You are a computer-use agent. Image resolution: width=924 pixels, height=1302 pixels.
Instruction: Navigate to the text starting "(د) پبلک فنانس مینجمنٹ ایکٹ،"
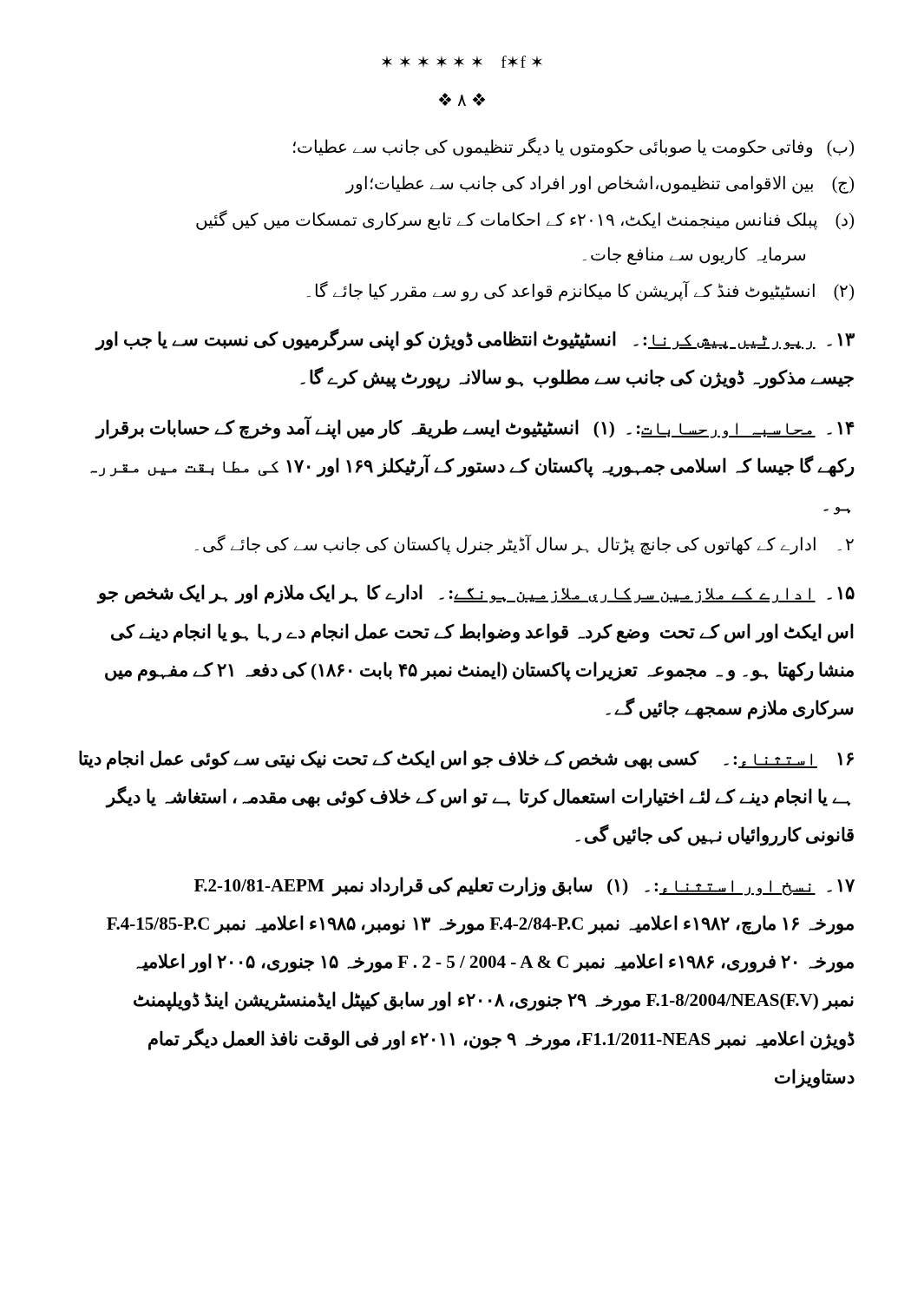click(525, 220)
